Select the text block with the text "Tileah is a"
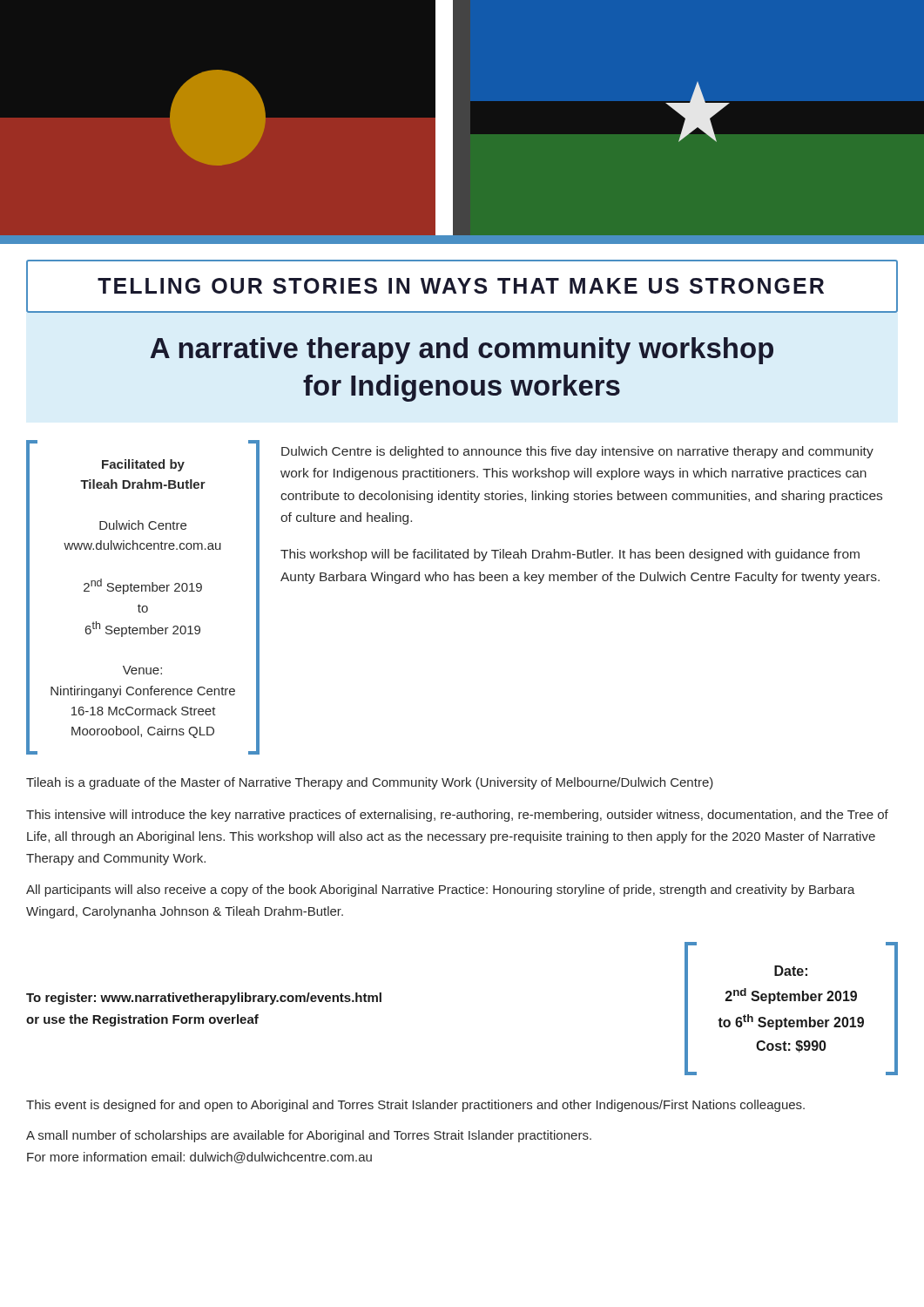Viewport: 924px width, 1307px height. coord(462,783)
